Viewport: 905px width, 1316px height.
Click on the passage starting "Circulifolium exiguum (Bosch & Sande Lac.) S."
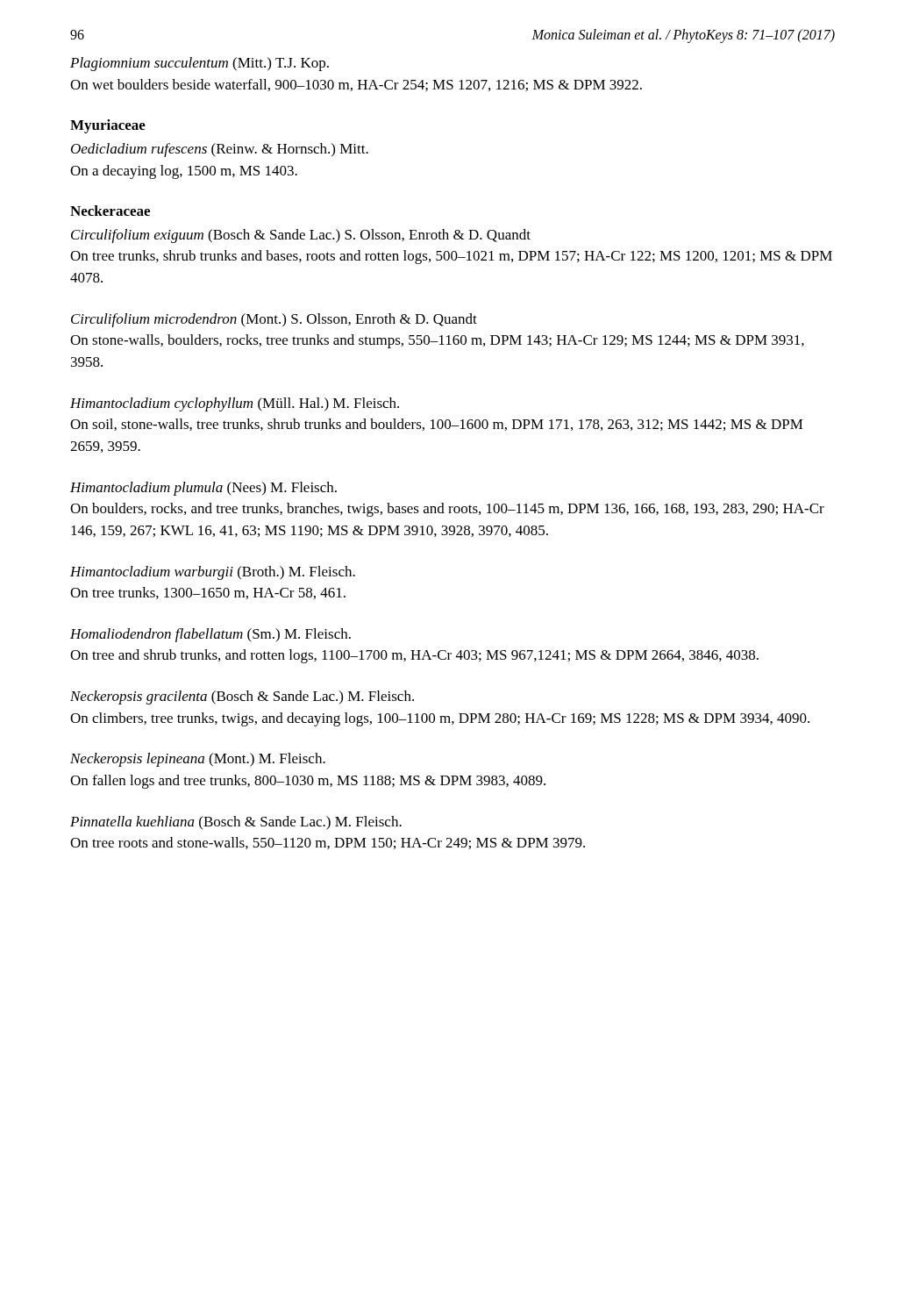pos(452,257)
